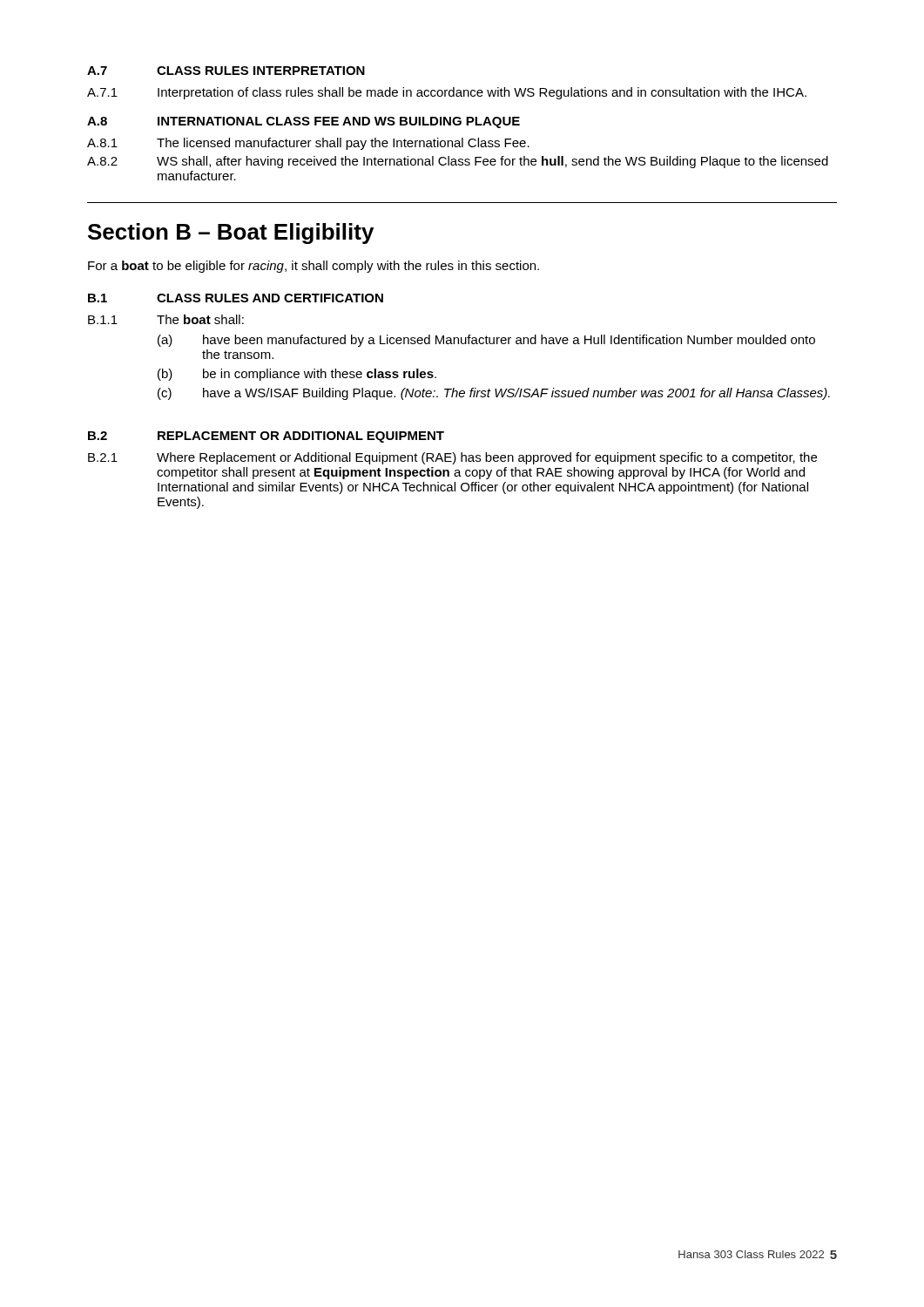Find the text block that says "For a boat to be eligible for racing,"
924x1307 pixels.
tap(462, 265)
